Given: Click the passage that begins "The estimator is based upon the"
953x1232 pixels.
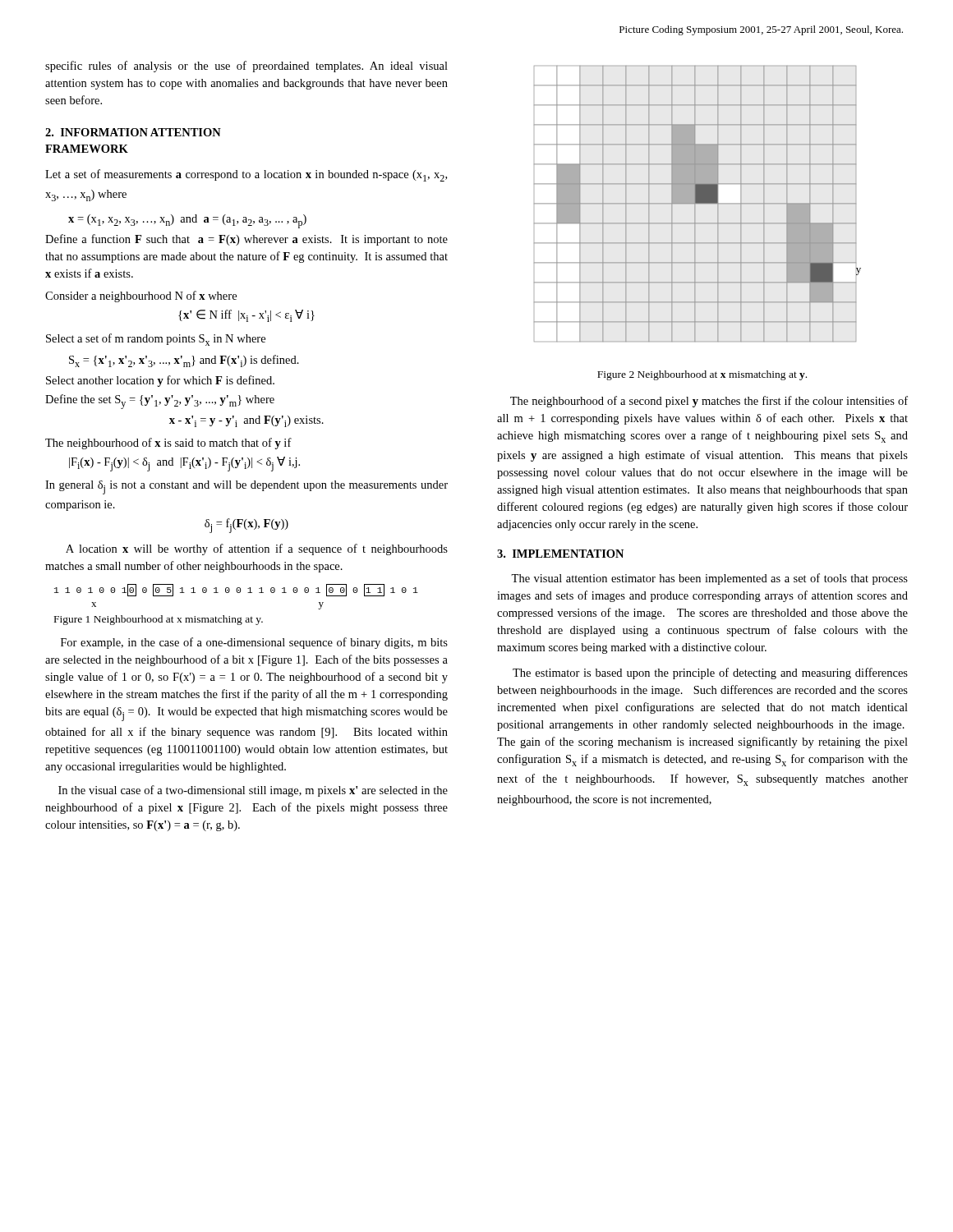Looking at the screenshot, I should point(702,736).
